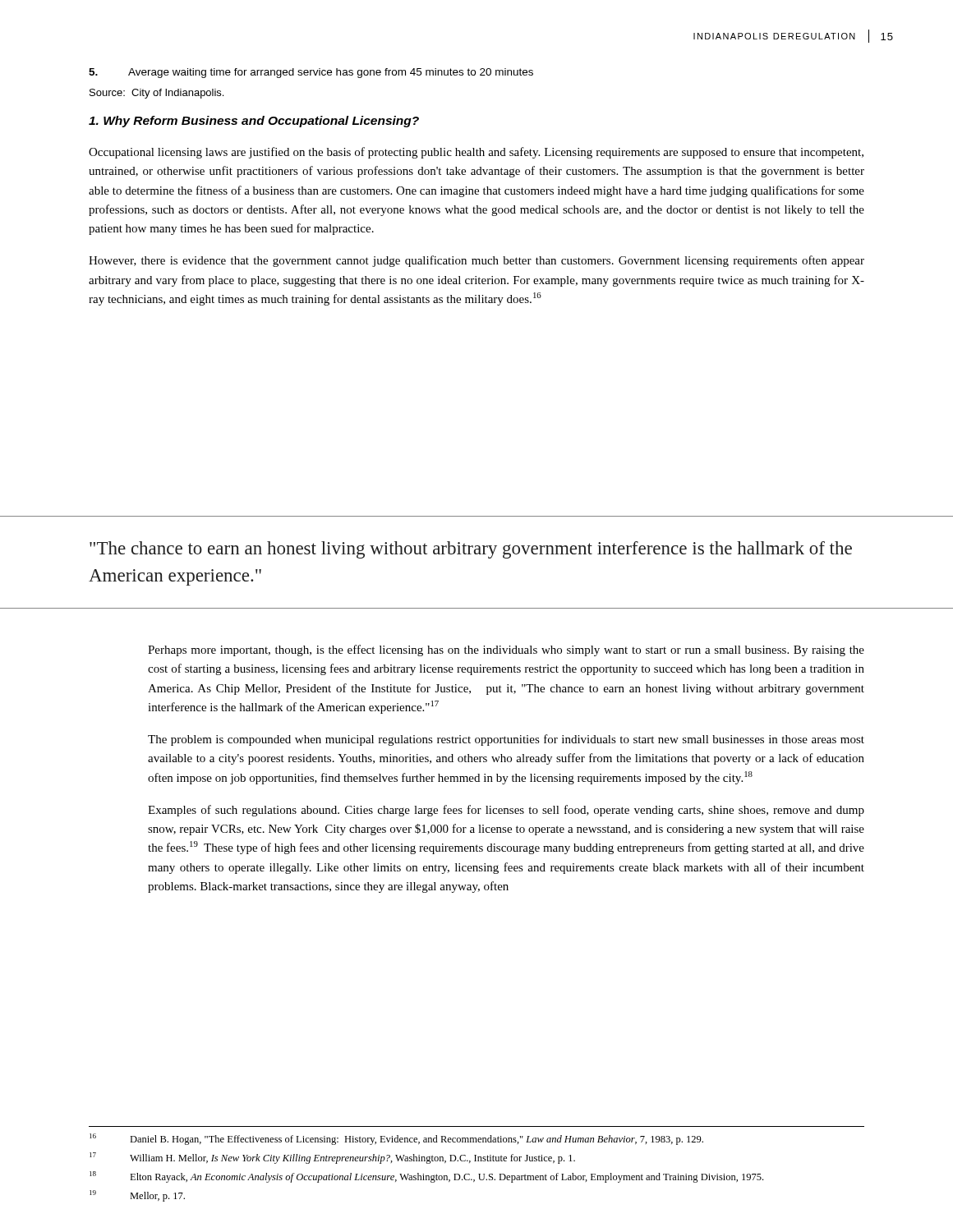Image resolution: width=953 pixels, height=1232 pixels.
Task: Locate the block of text that opens with "Perhaps more important,"
Action: [x=506, y=678]
